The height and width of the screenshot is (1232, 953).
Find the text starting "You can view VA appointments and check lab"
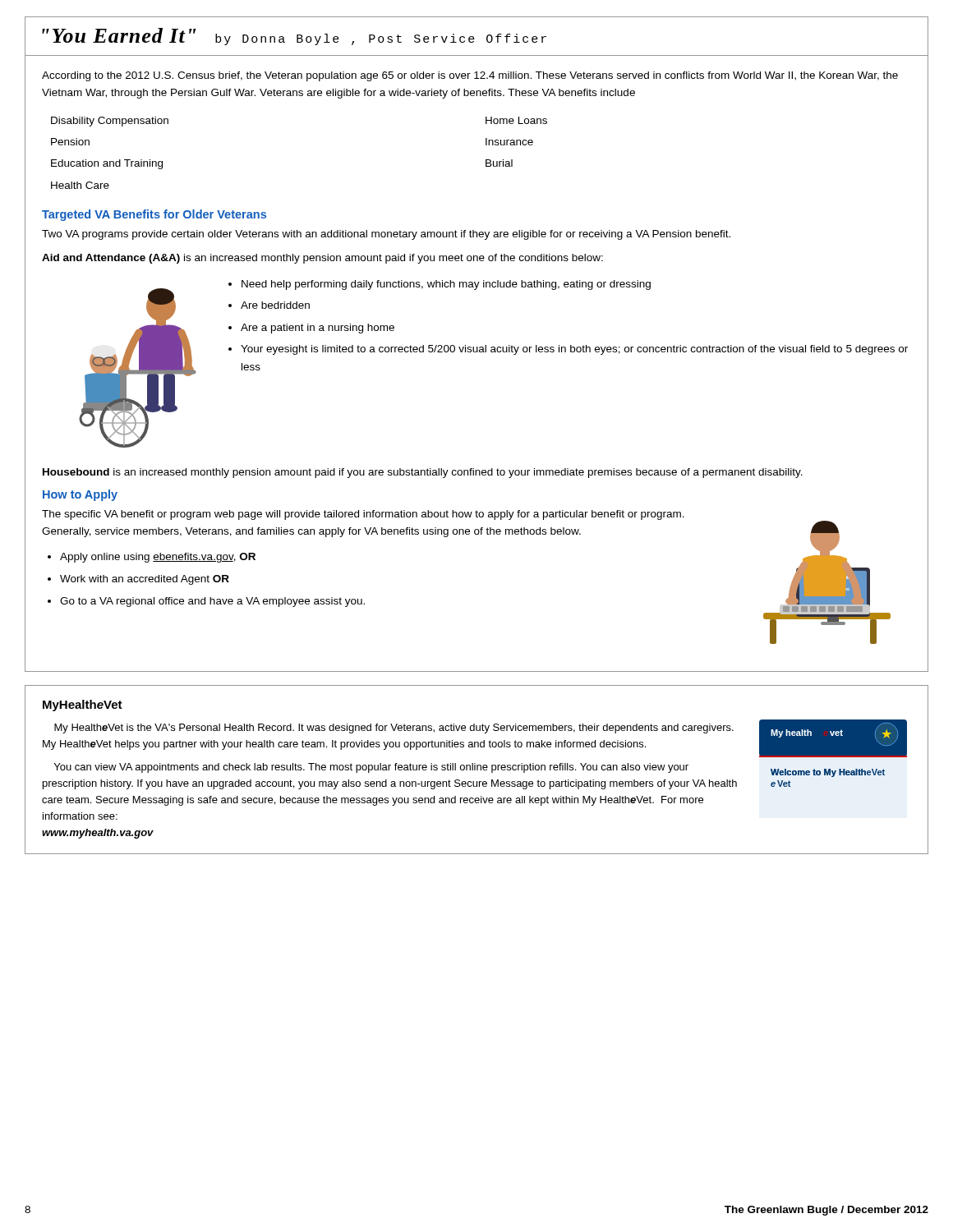pos(390,800)
